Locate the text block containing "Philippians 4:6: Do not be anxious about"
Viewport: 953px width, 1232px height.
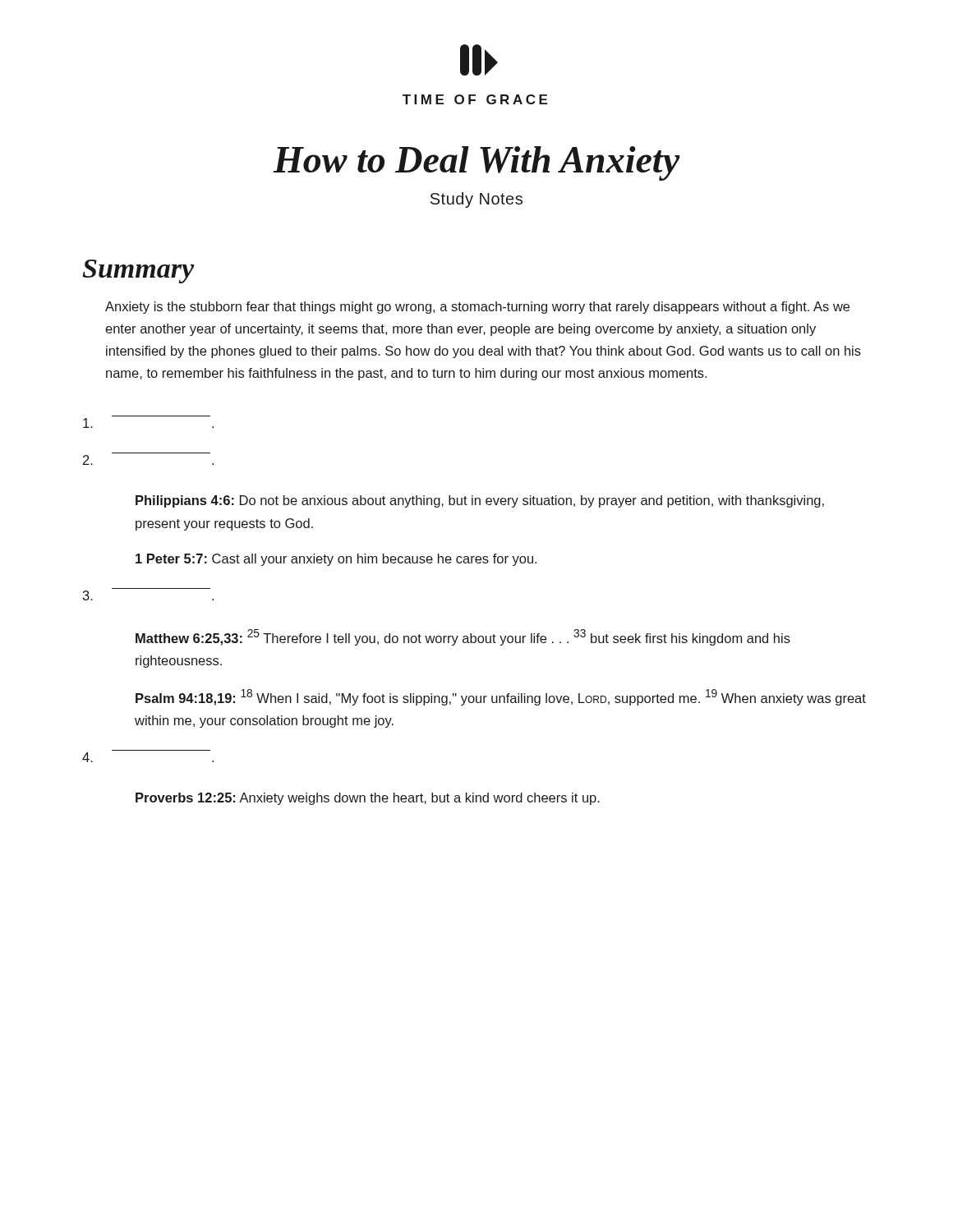pos(480,512)
